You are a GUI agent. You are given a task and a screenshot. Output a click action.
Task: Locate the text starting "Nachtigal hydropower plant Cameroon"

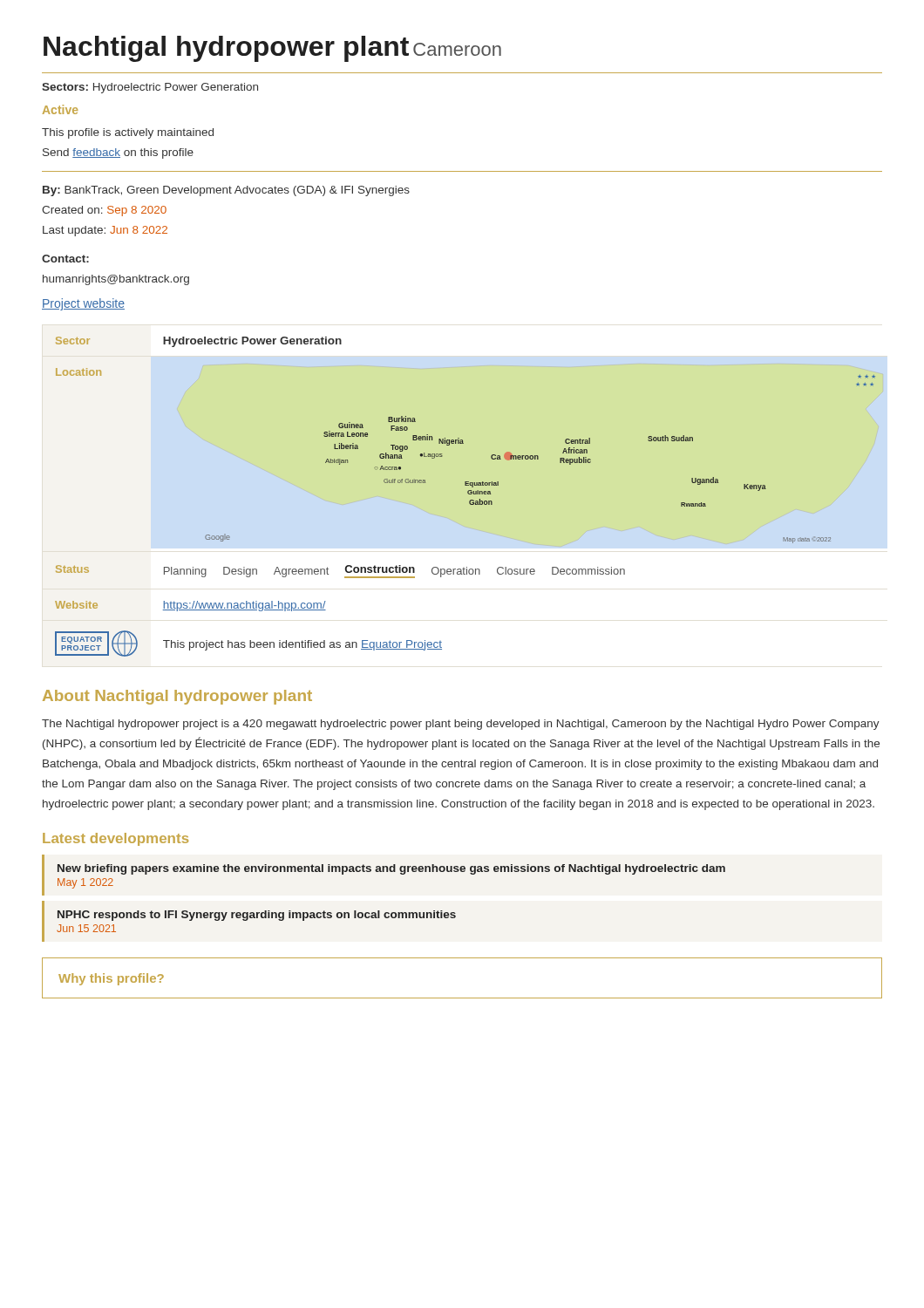click(x=272, y=47)
